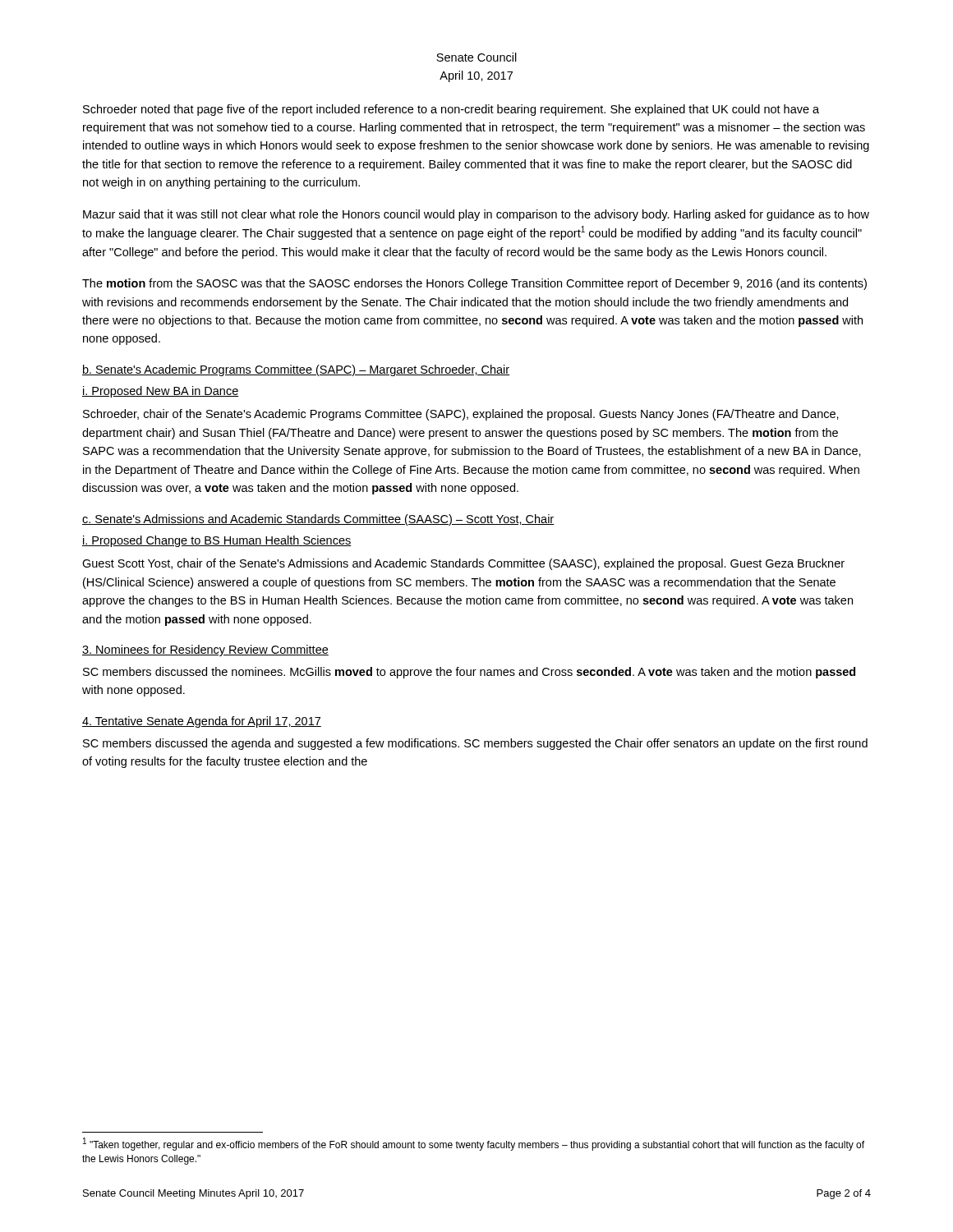Find the text block starting "Guest Scott Yost, chair of the Senate's"

click(x=468, y=591)
